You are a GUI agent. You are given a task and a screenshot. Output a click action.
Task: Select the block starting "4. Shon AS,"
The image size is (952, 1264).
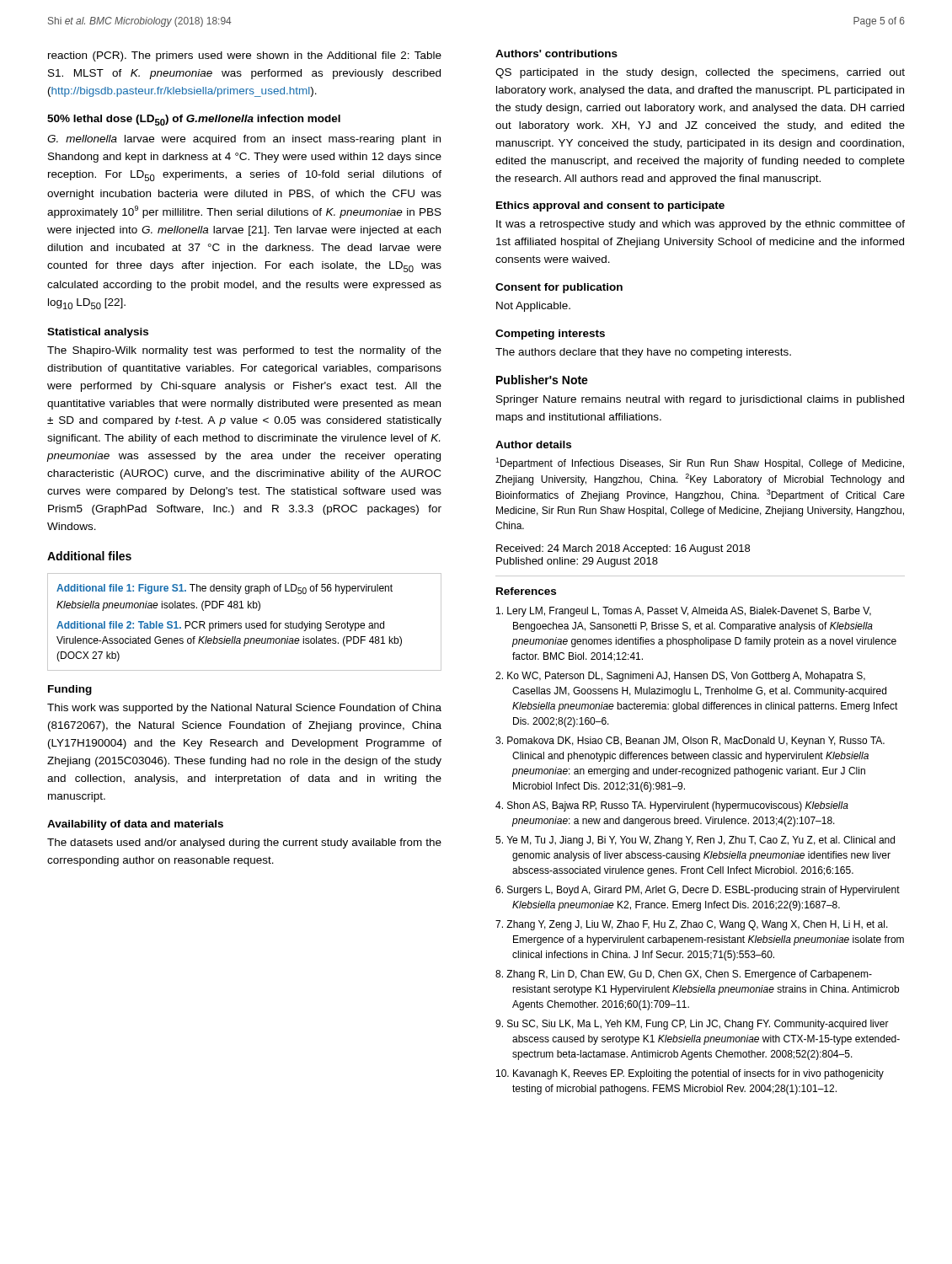(x=672, y=813)
